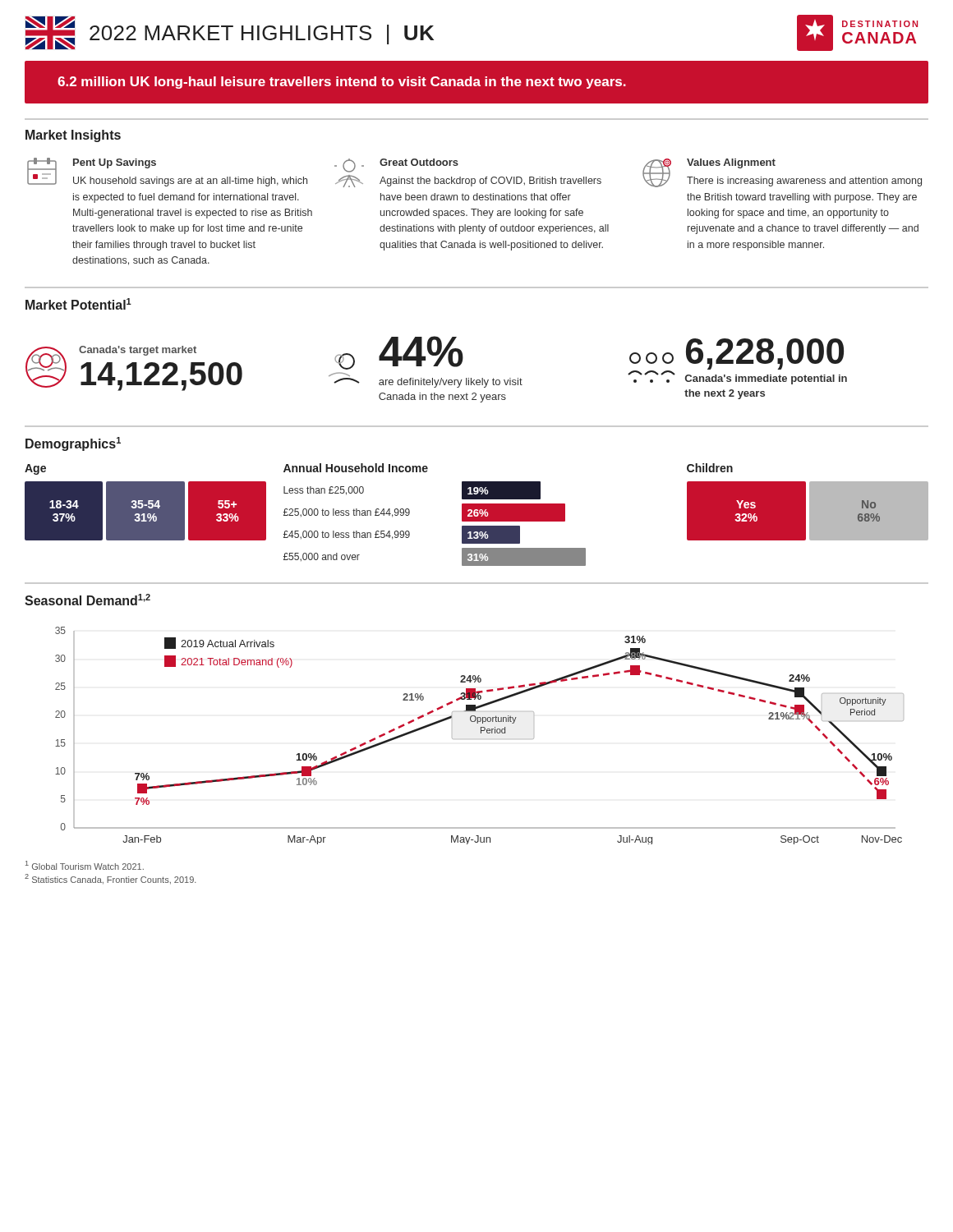
Task: Locate the region starting "Canada's target market 14,122,500"
Action: pos(134,367)
